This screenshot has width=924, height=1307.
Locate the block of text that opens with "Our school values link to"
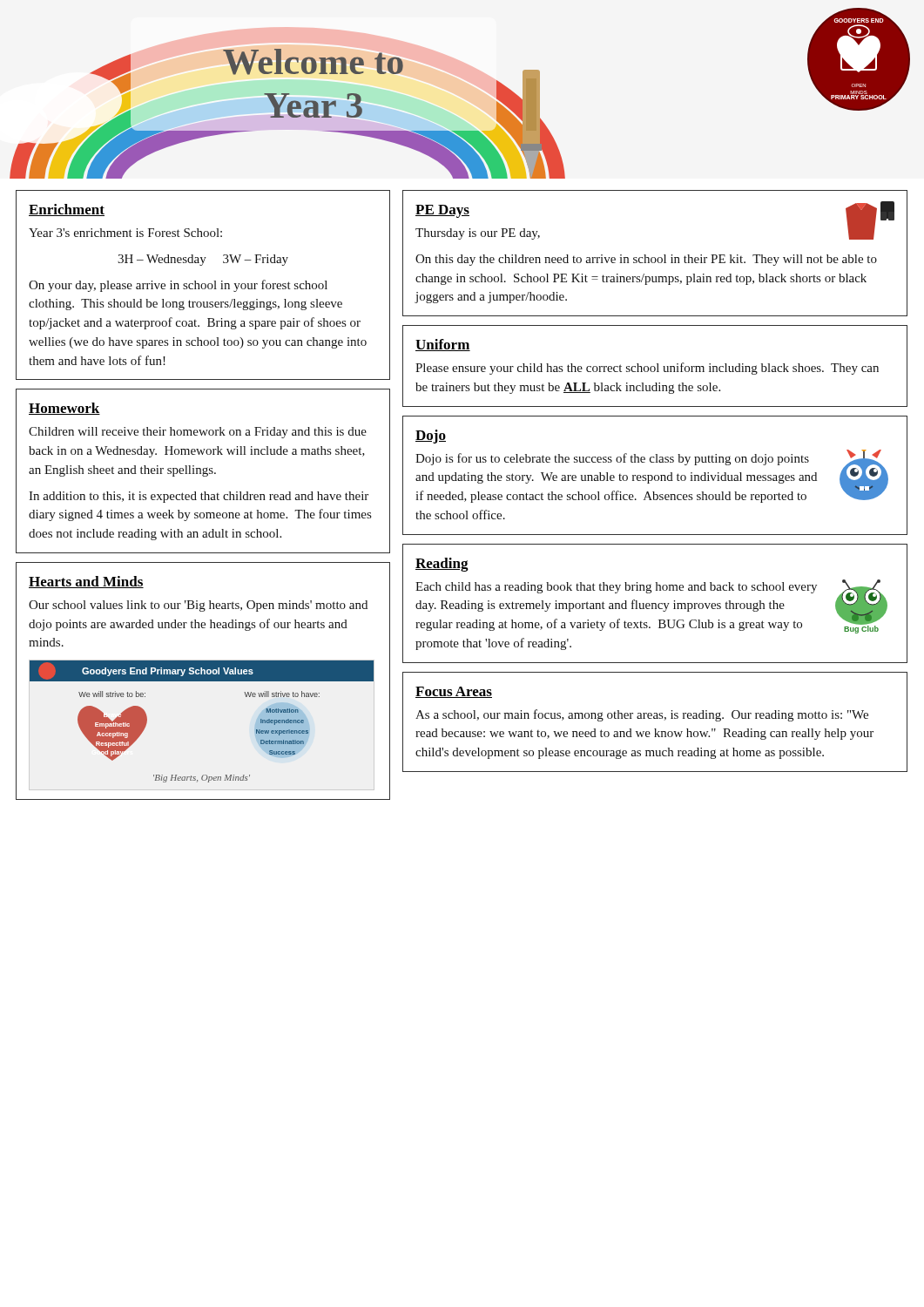[203, 624]
